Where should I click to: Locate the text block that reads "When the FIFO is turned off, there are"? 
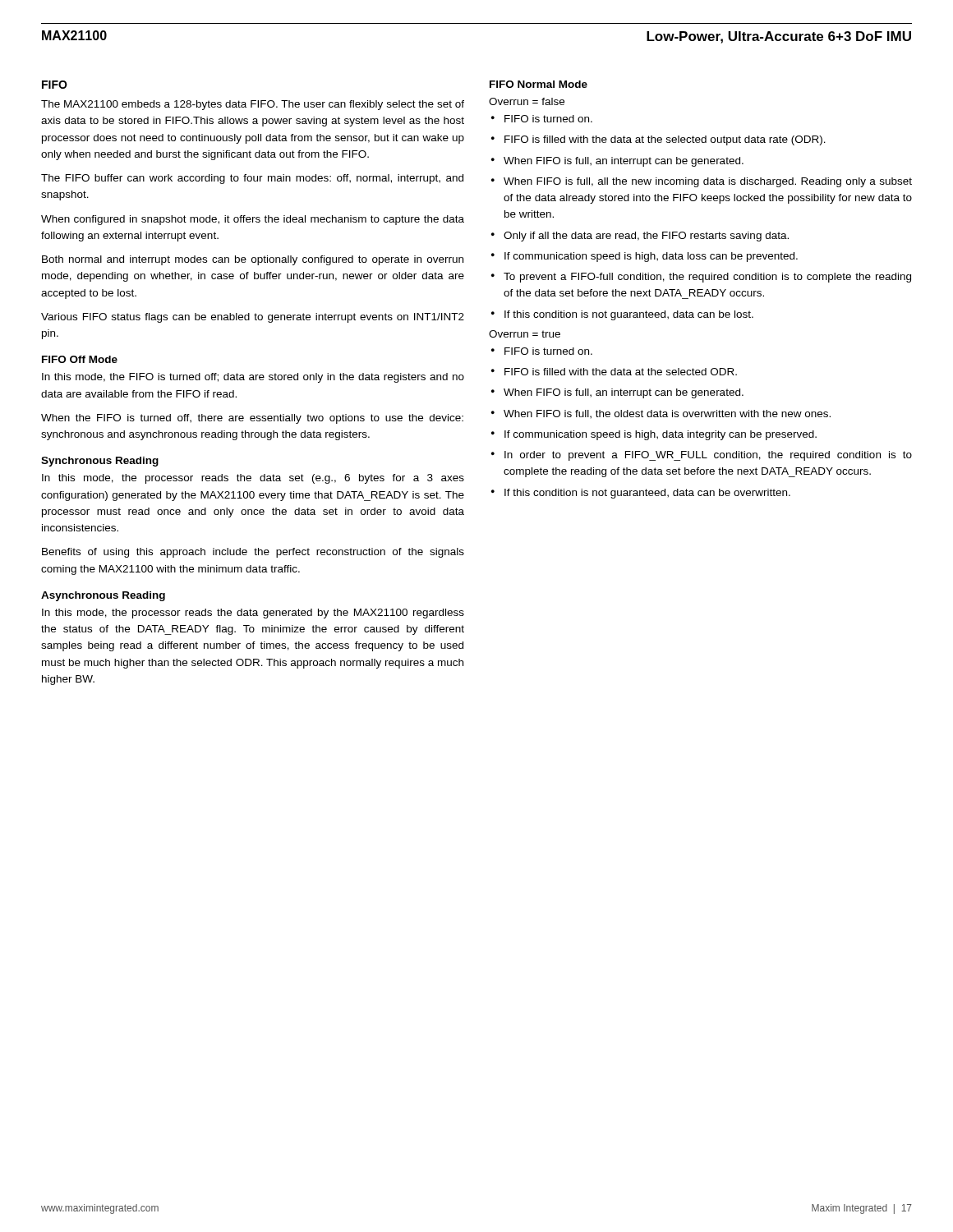[x=253, y=426]
